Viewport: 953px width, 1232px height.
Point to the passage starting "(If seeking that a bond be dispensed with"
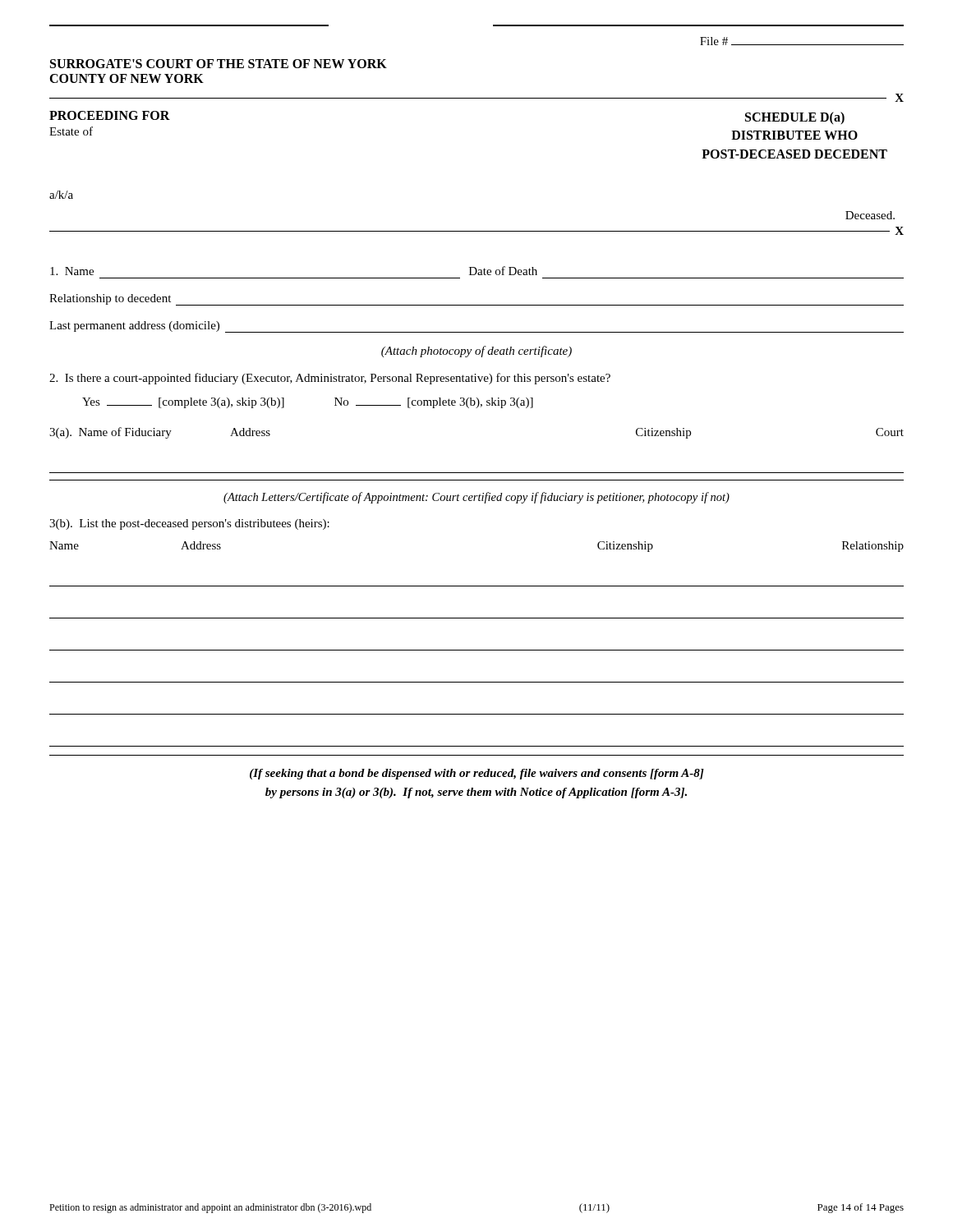476,783
